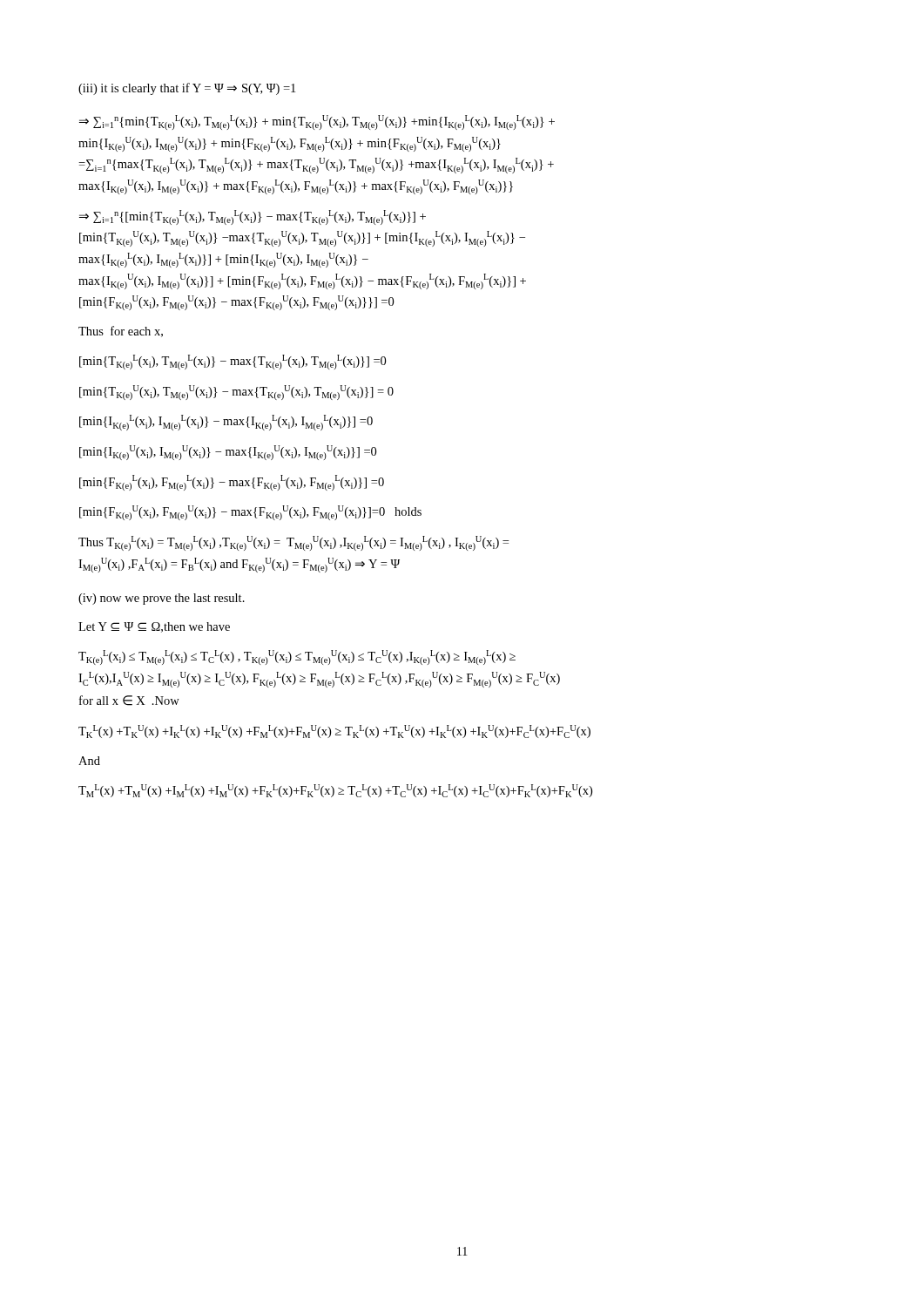Find the block on this page that starts "Let Y ⊆ Ψ ⊆"
The image size is (924, 1307).
154,626
